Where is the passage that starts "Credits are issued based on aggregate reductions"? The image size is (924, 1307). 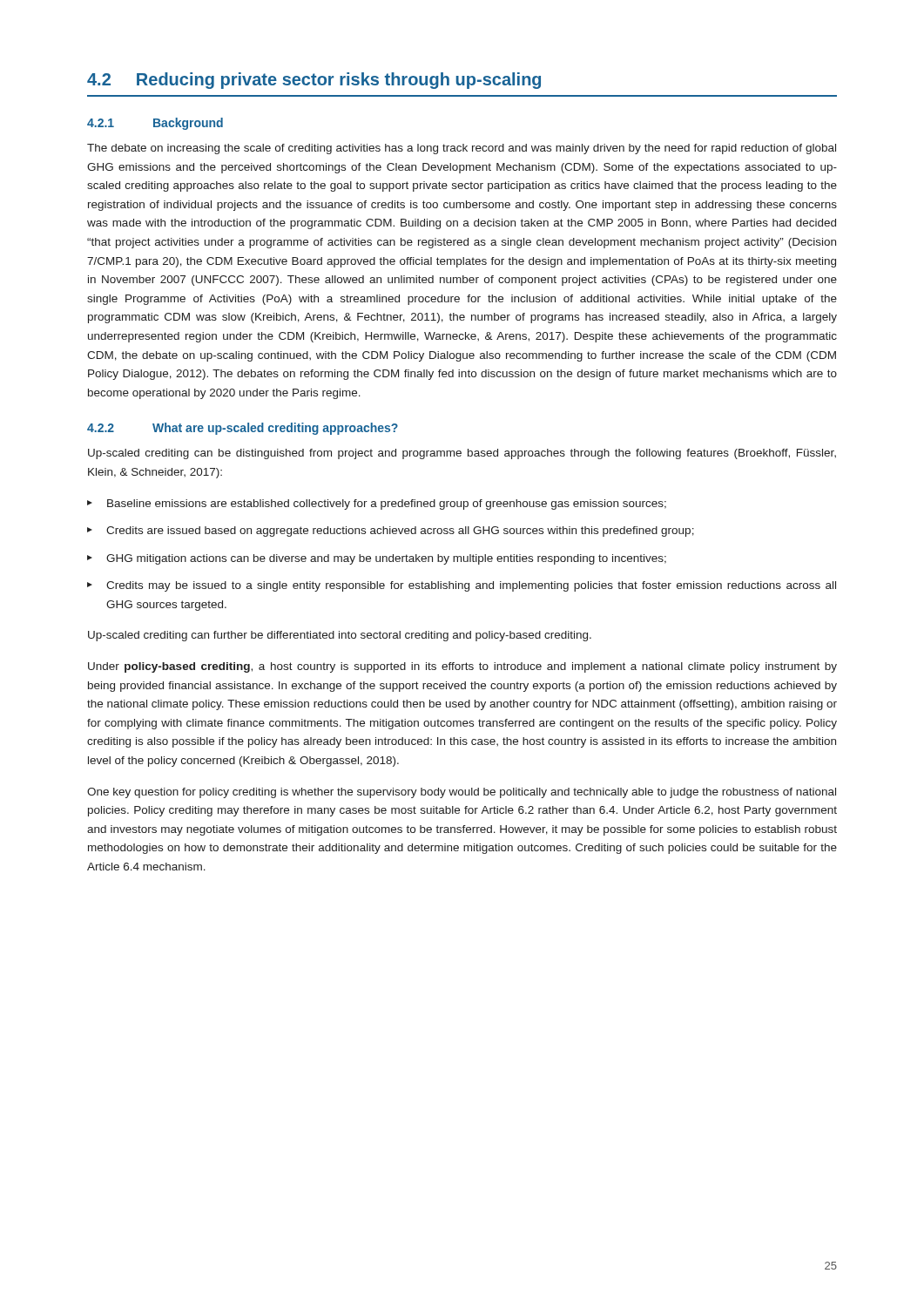(400, 530)
